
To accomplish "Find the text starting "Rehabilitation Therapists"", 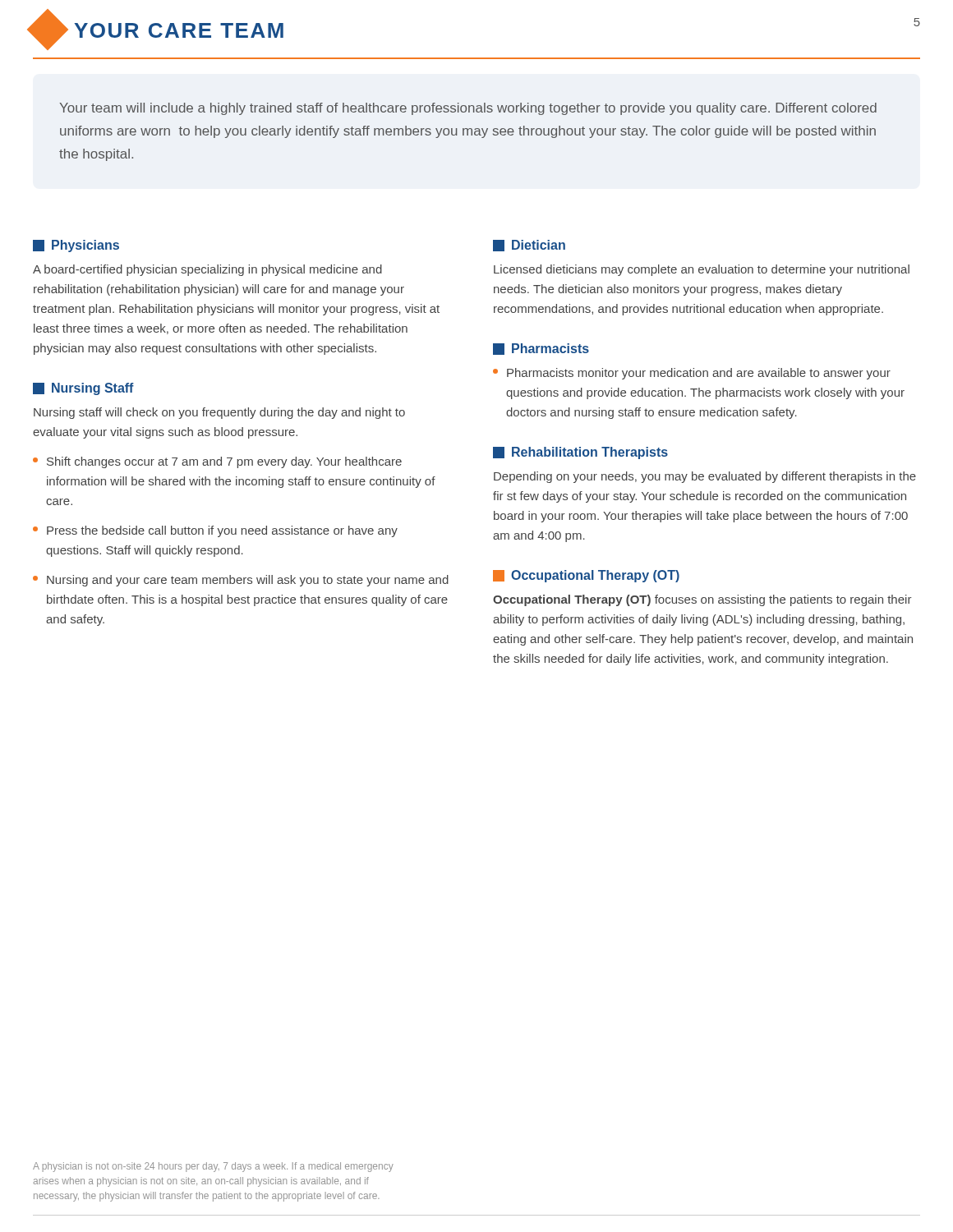I will 580,453.
